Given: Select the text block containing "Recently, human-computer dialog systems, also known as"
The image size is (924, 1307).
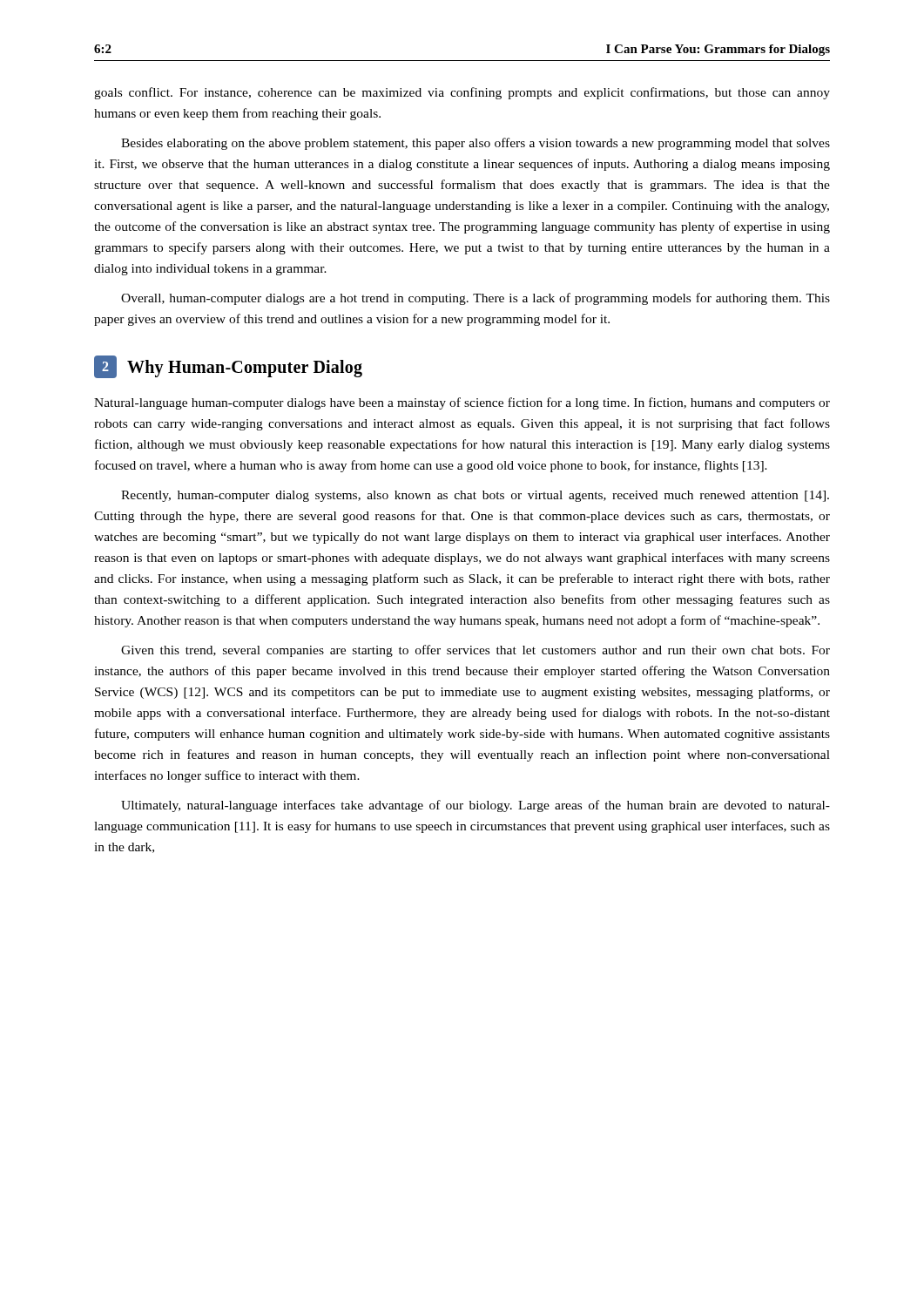Looking at the screenshot, I should tap(462, 558).
